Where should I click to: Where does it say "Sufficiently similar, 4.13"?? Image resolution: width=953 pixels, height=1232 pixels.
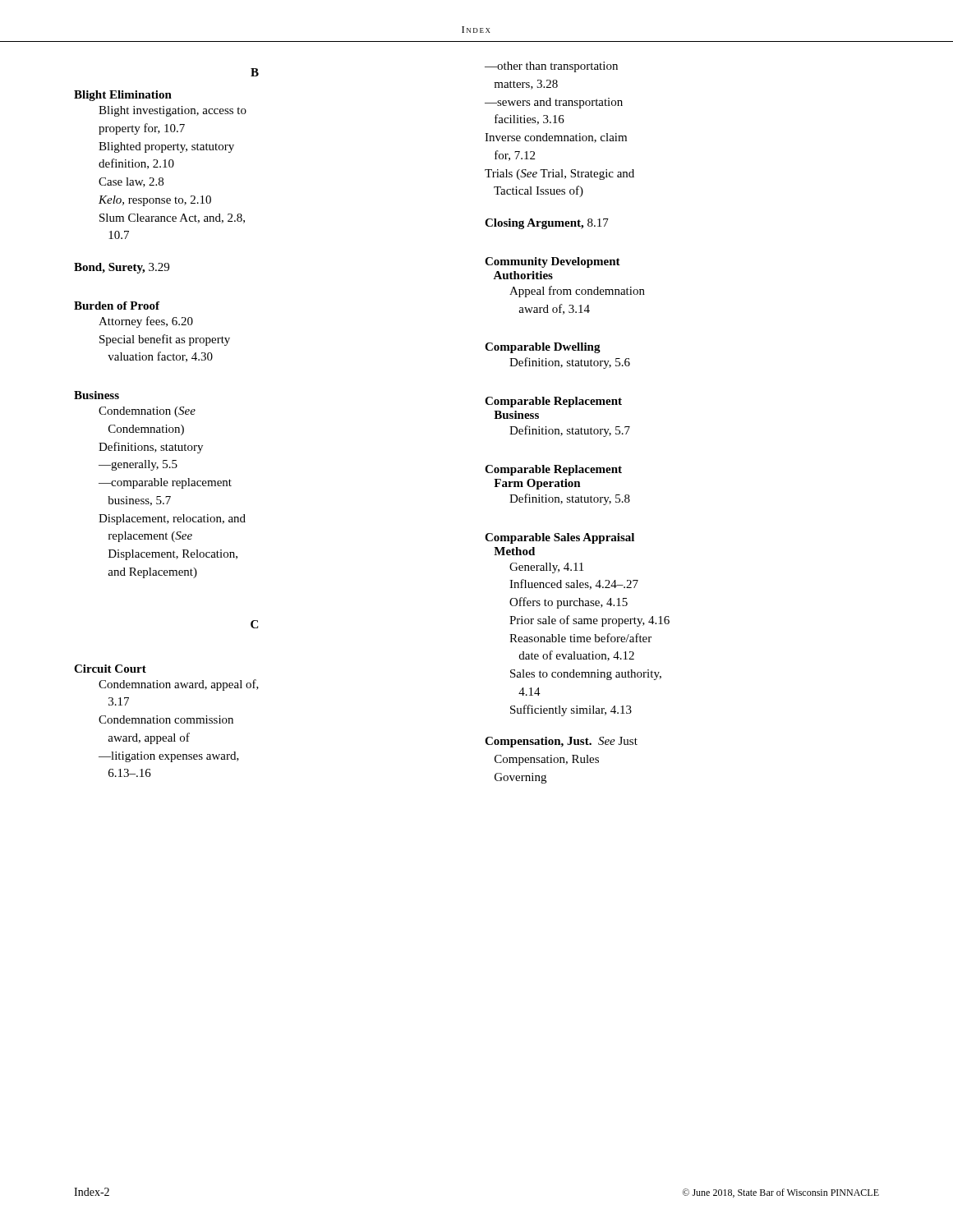pyautogui.click(x=571, y=709)
